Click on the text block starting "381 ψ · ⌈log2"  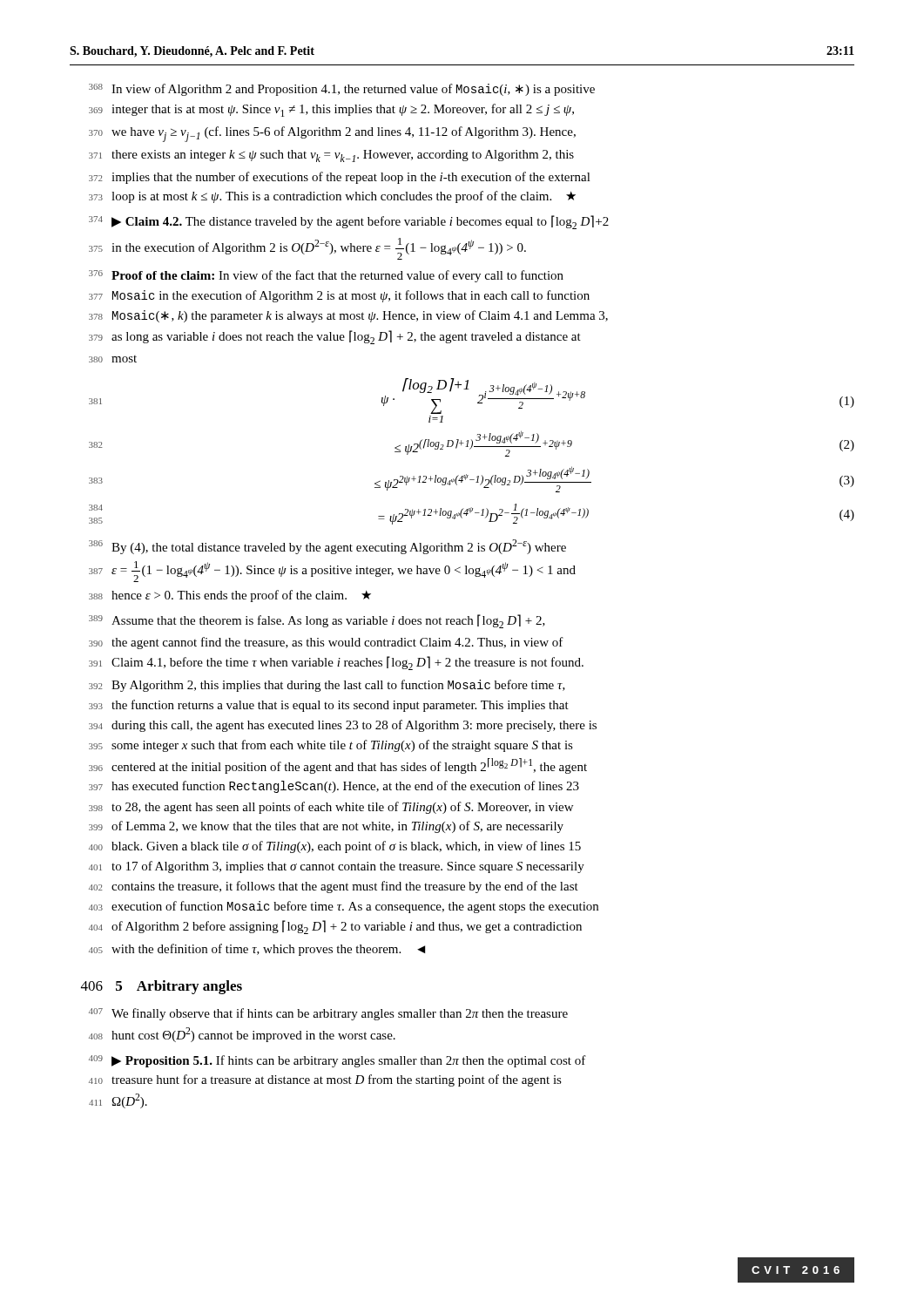(462, 401)
